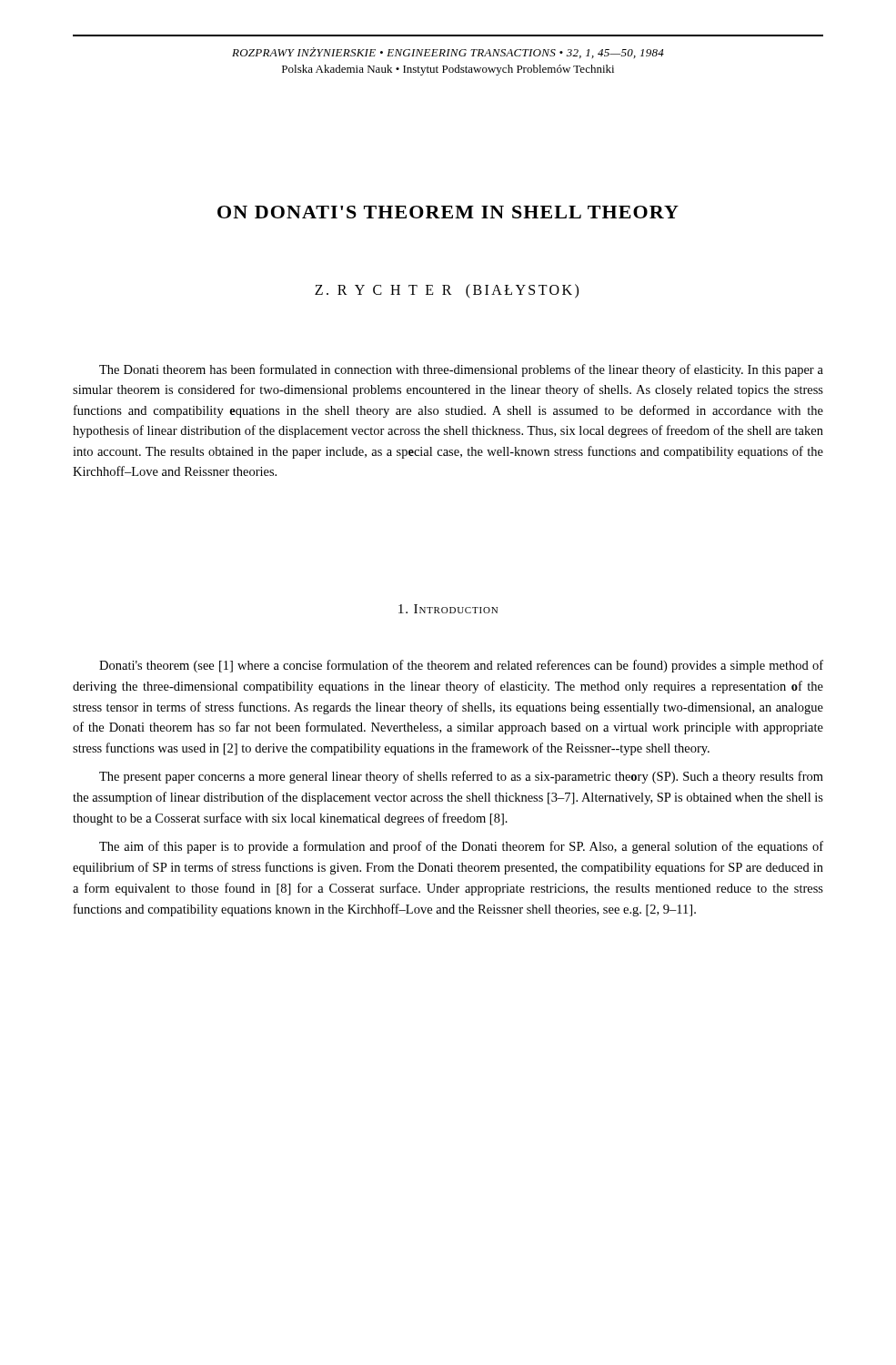Locate the title containing "ON DONATI'S THEOREM IN SHELL THEORY"
The width and height of the screenshot is (896, 1365).
click(x=448, y=212)
